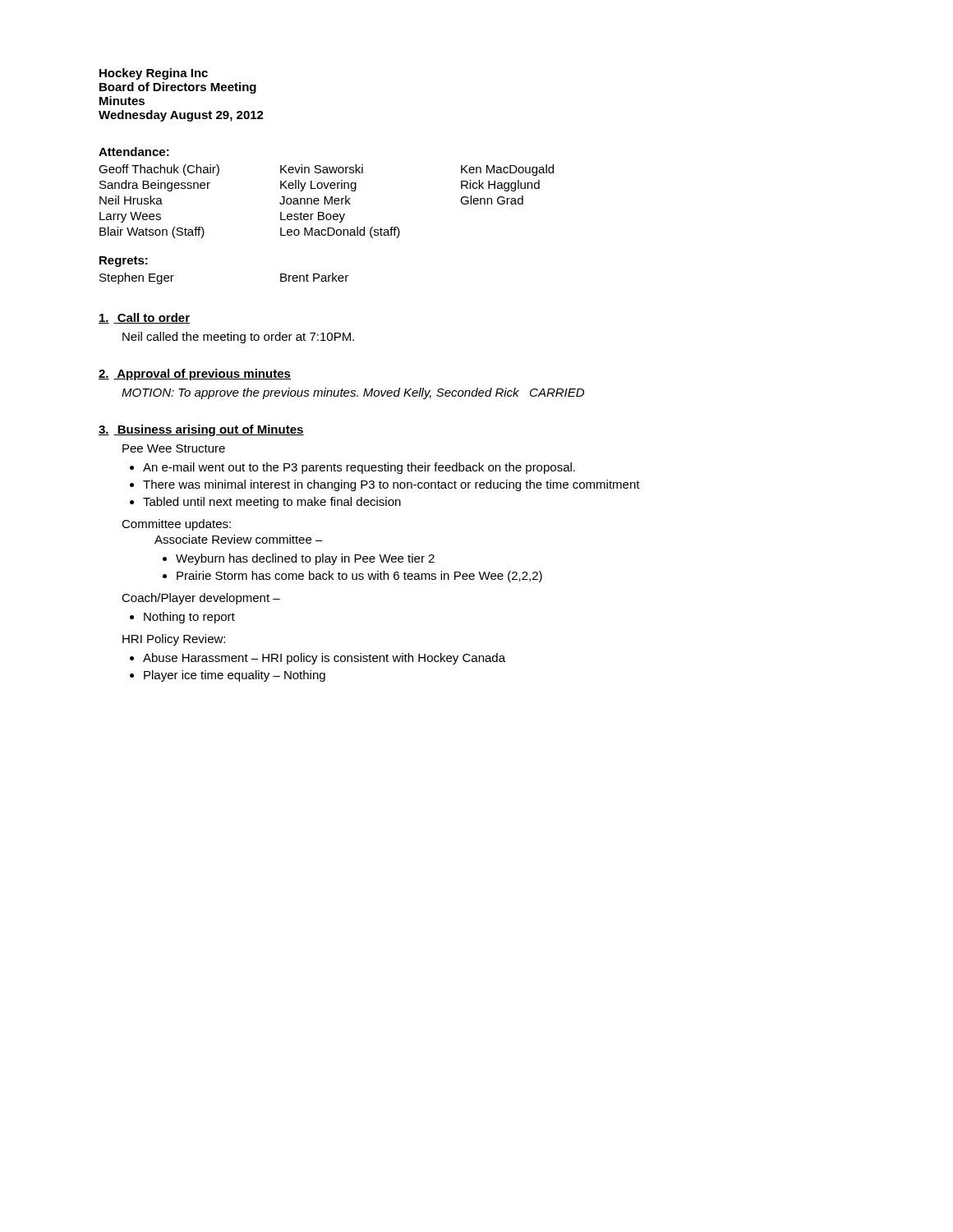Click on the text starting "Committee updates:"
Viewport: 953px width, 1232px height.
(x=177, y=524)
